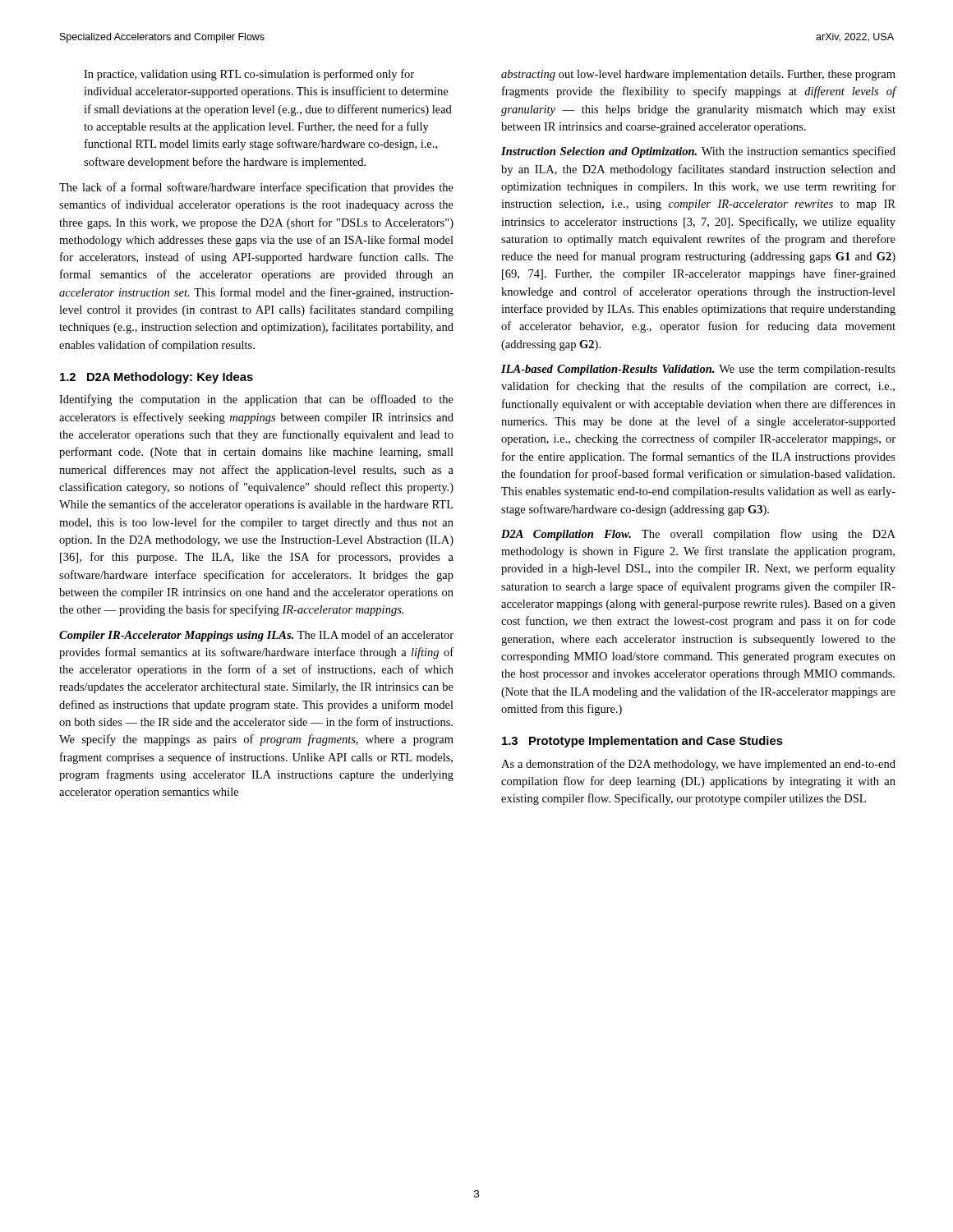
Task: Locate the block starting "1.3 Prototype Implementation"
Action: click(x=642, y=741)
